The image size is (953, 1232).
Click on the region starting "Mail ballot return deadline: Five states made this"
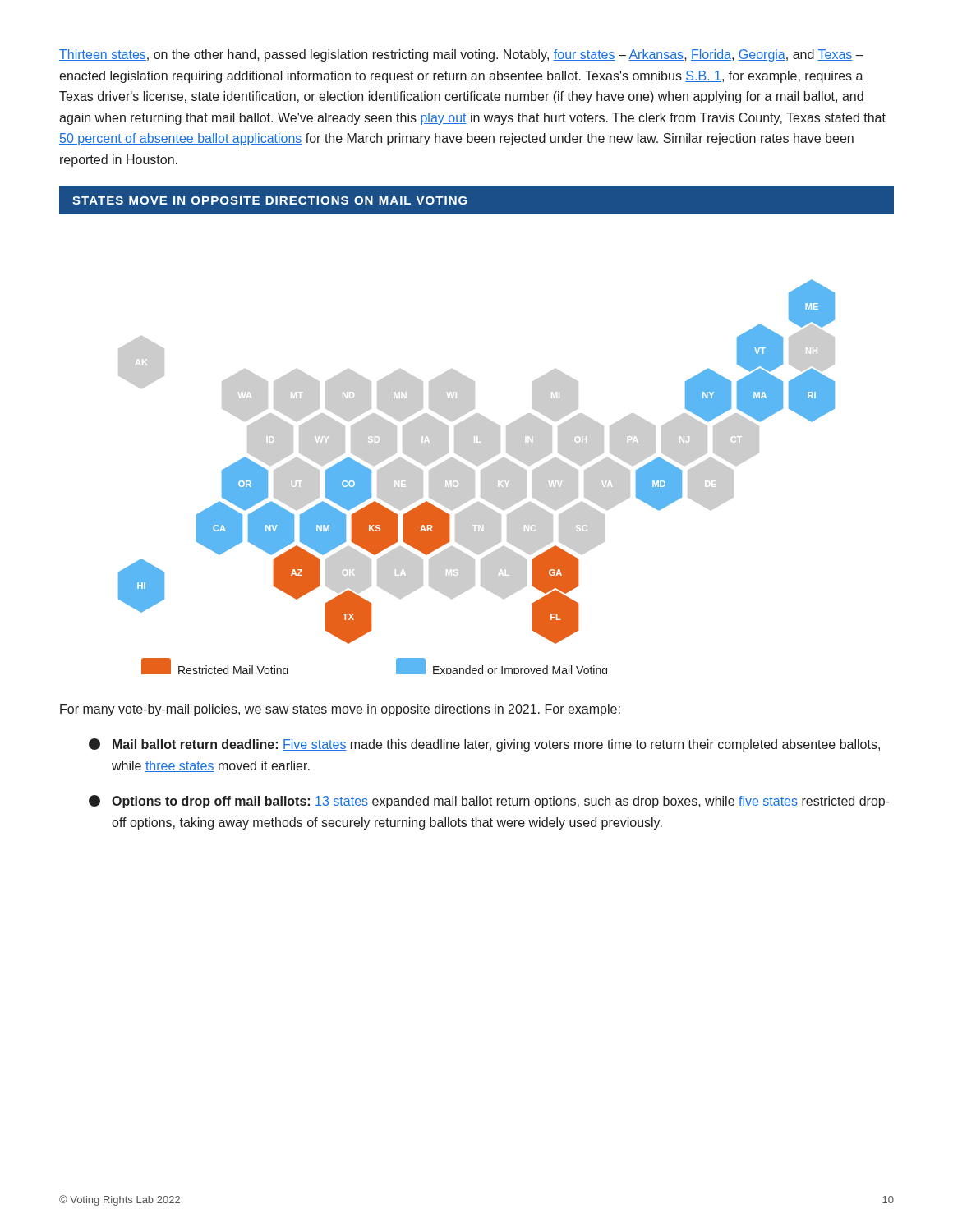tap(491, 755)
